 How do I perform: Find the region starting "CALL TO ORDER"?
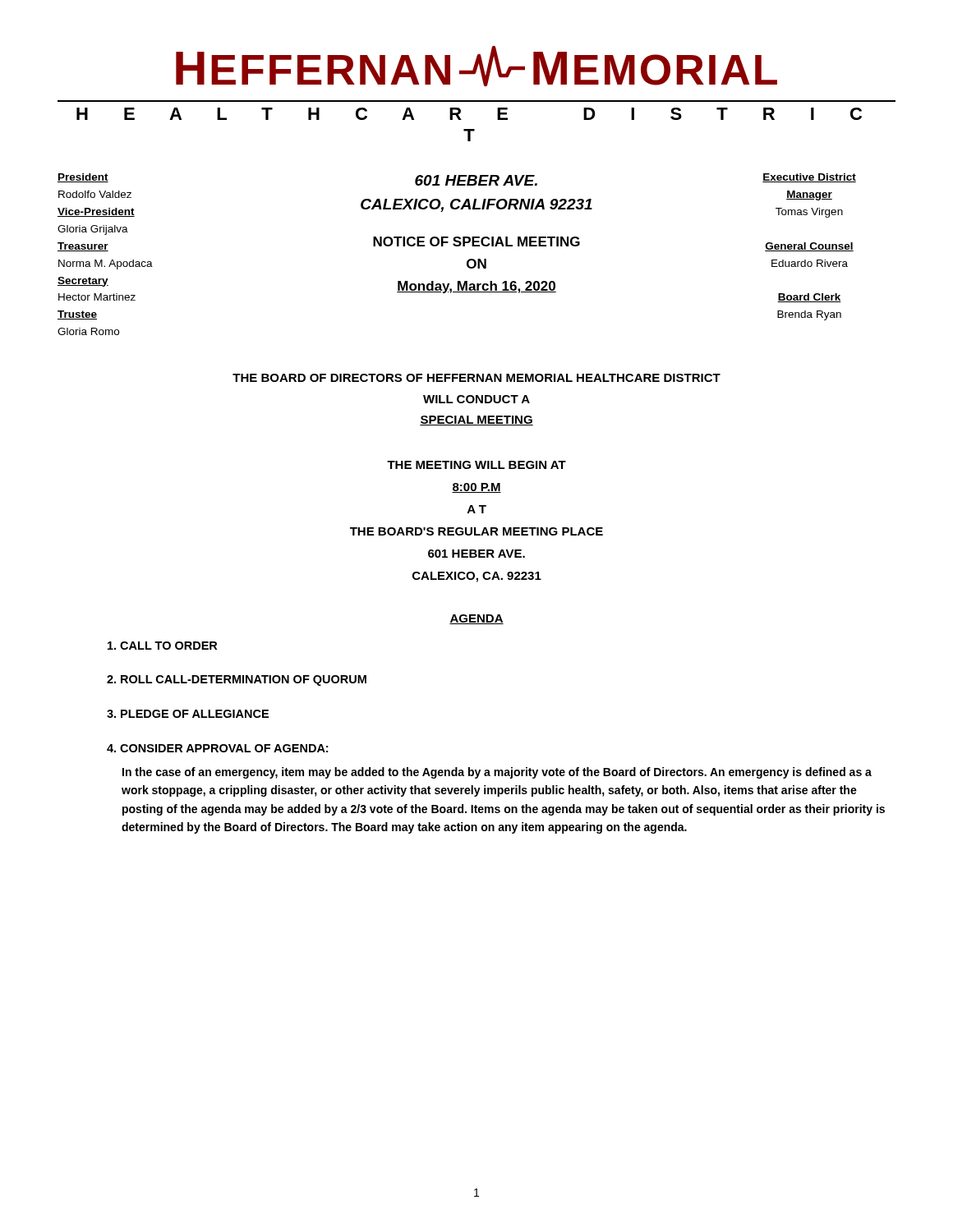pos(162,645)
